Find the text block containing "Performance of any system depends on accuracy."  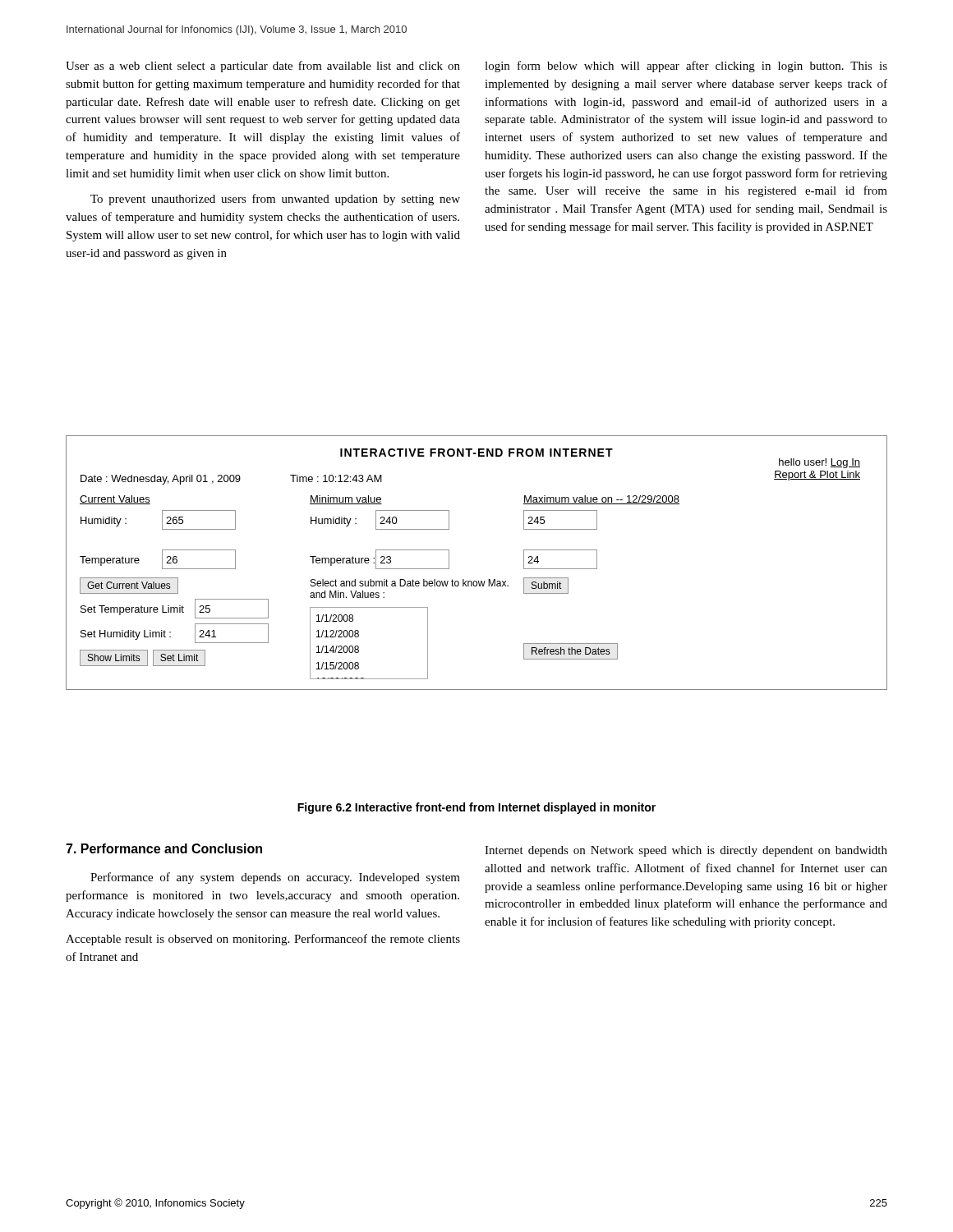tap(263, 918)
